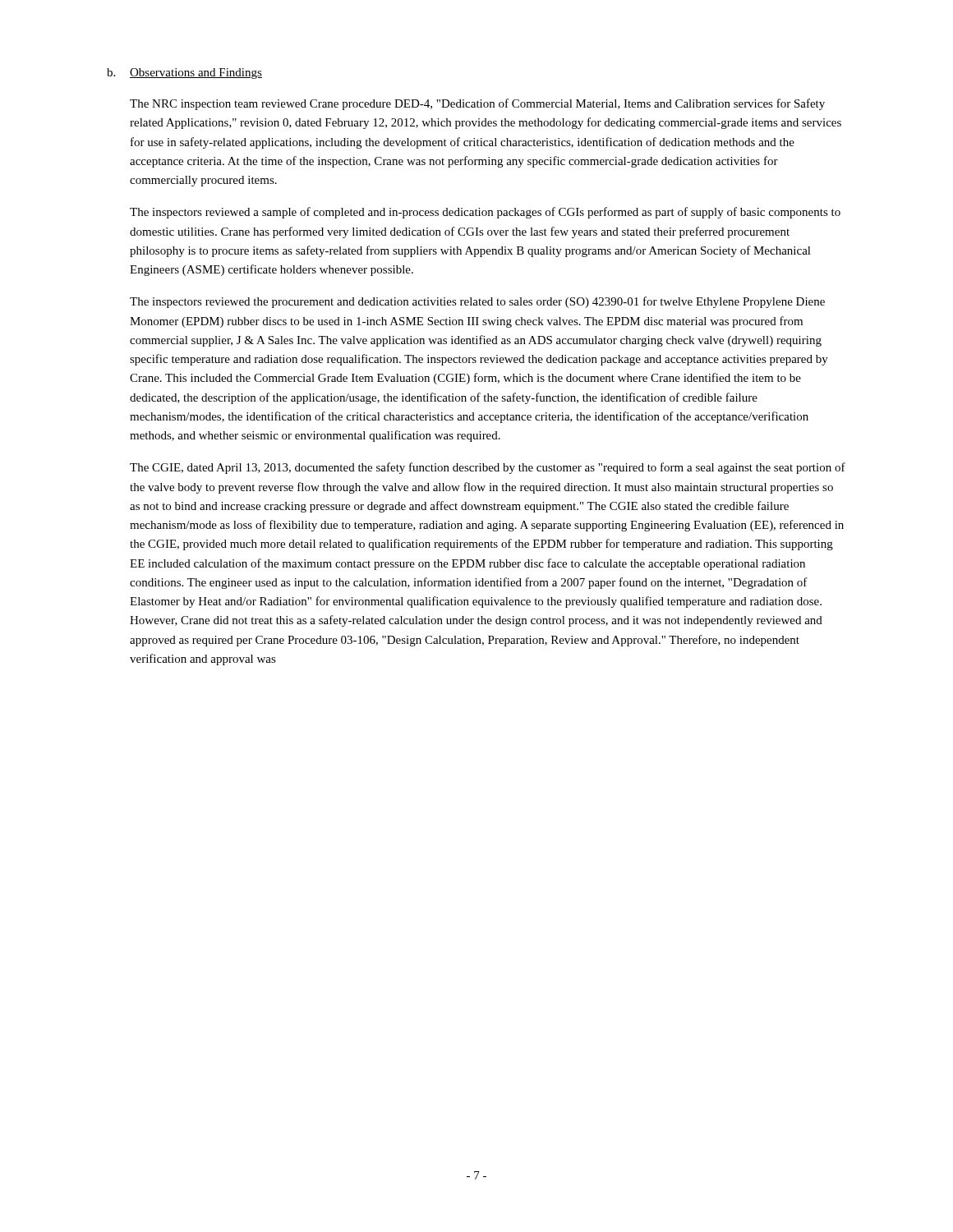This screenshot has height=1232, width=953.
Task: Find the text block with the text "The CGIE, dated"
Action: 487,563
